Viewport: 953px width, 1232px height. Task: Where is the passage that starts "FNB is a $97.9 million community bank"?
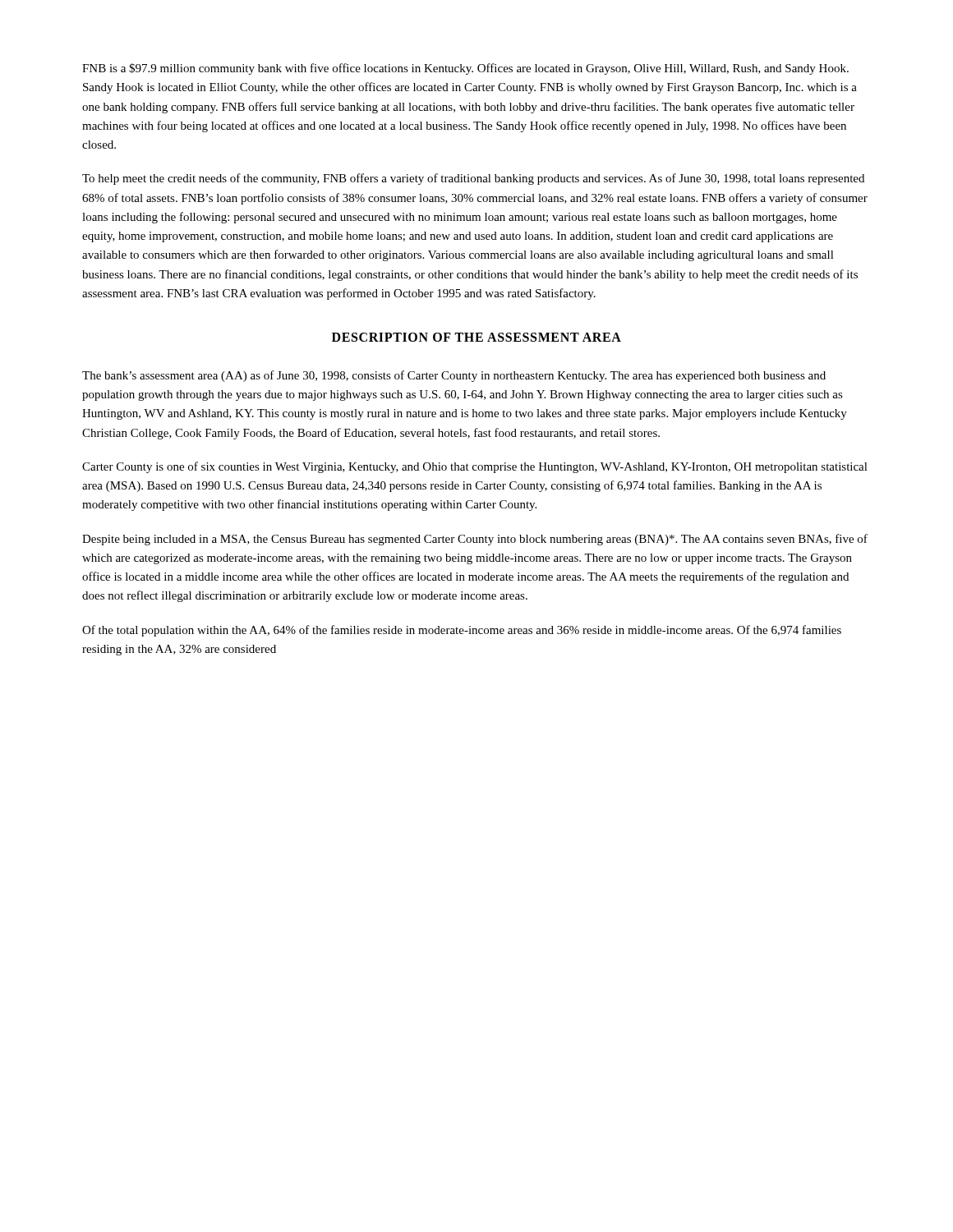pos(476,107)
